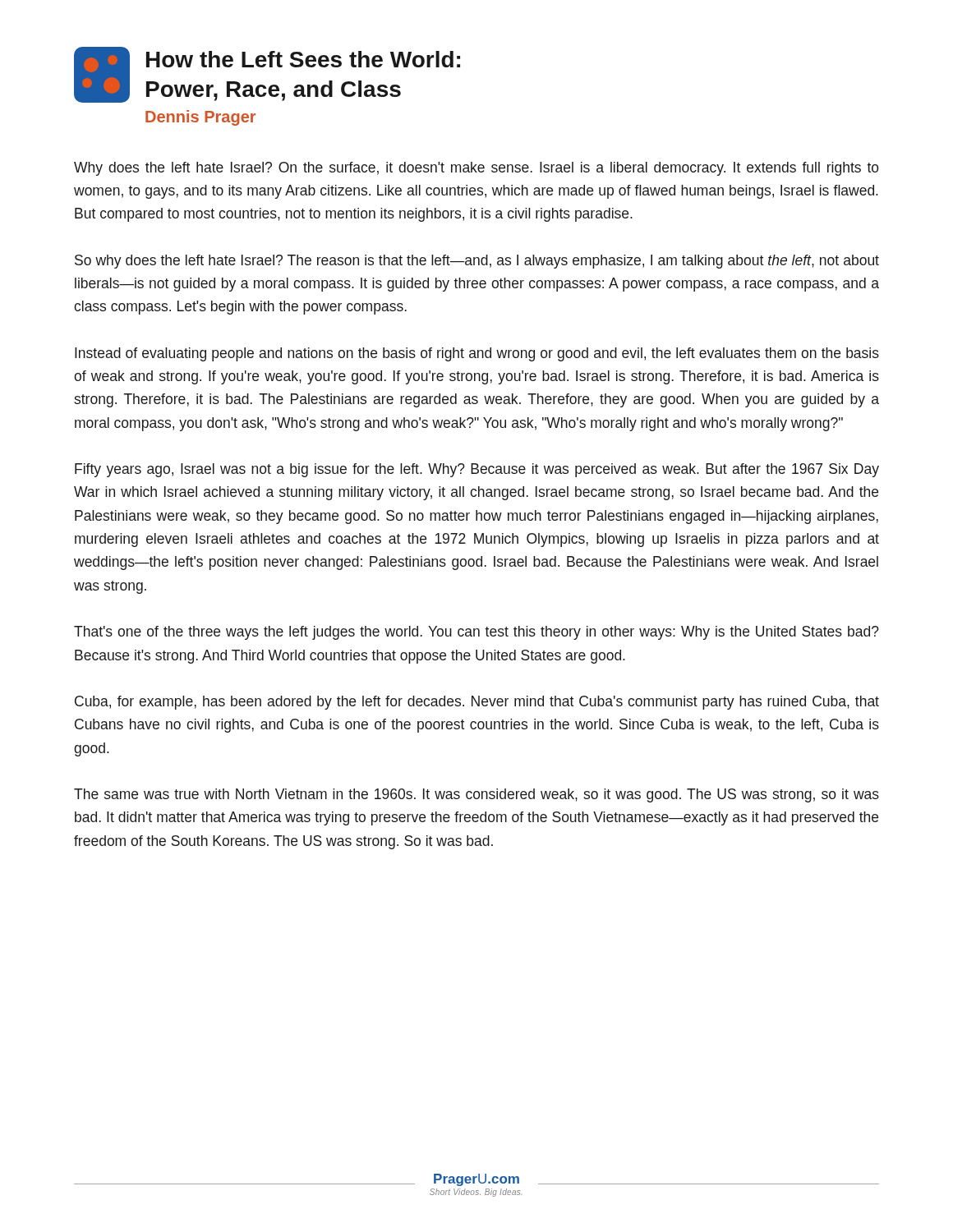Where is the passage that starts "Fifty years ago, Israel"?
The height and width of the screenshot is (1232, 953).
tap(476, 527)
